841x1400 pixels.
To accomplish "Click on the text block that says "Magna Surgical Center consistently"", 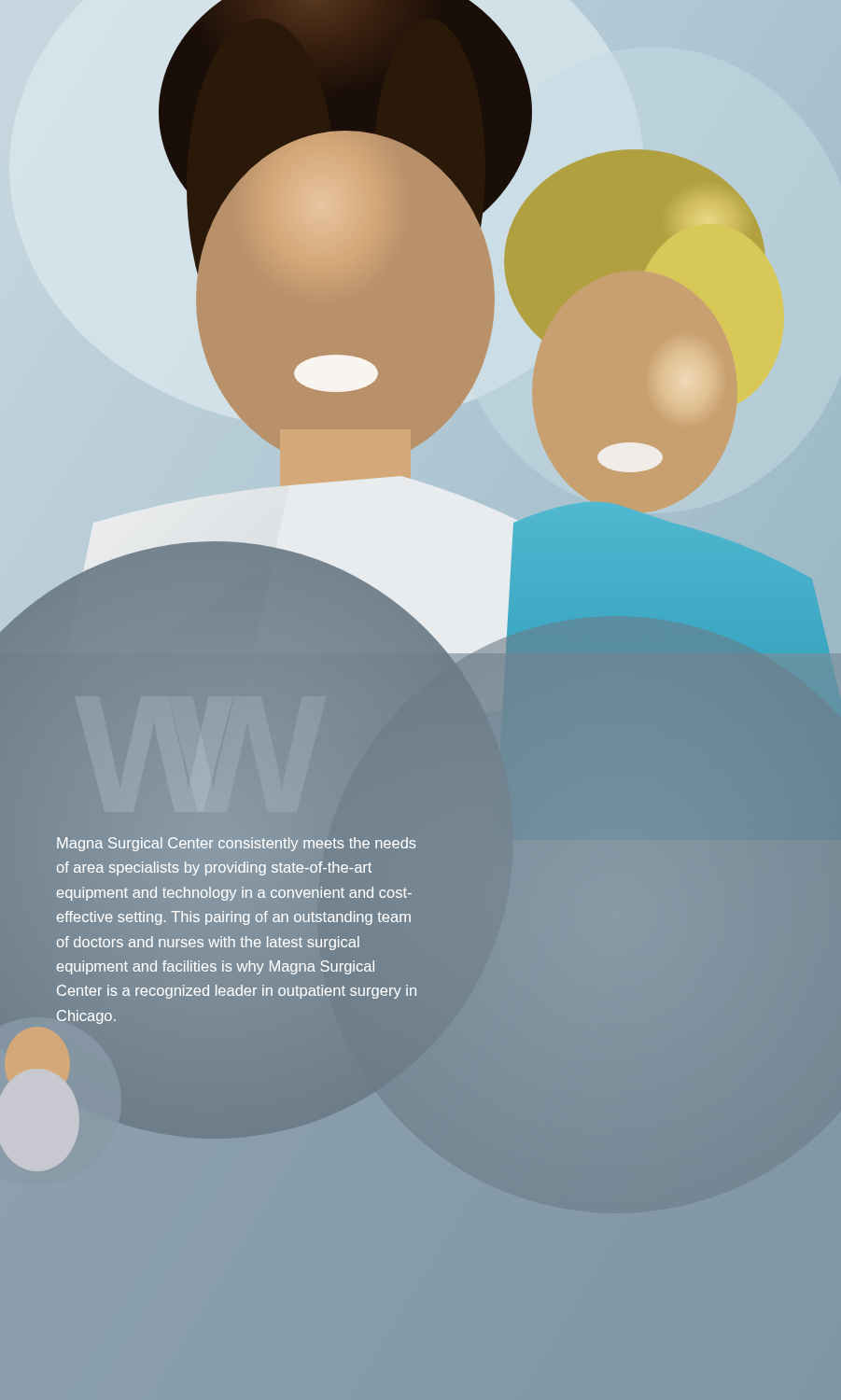I will (x=237, y=929).
